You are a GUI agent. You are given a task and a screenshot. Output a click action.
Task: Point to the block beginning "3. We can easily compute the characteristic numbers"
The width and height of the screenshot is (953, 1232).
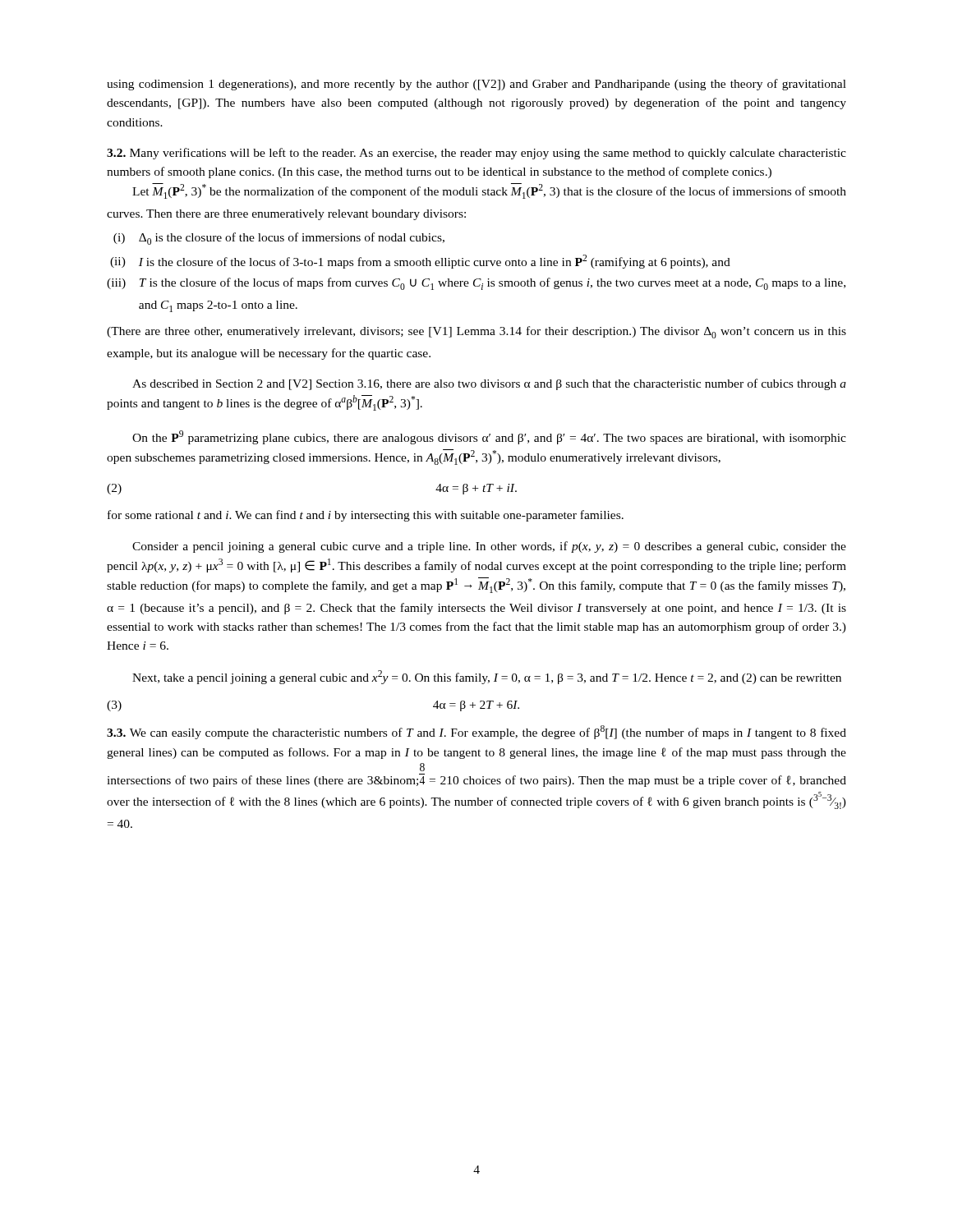point(476,778)
